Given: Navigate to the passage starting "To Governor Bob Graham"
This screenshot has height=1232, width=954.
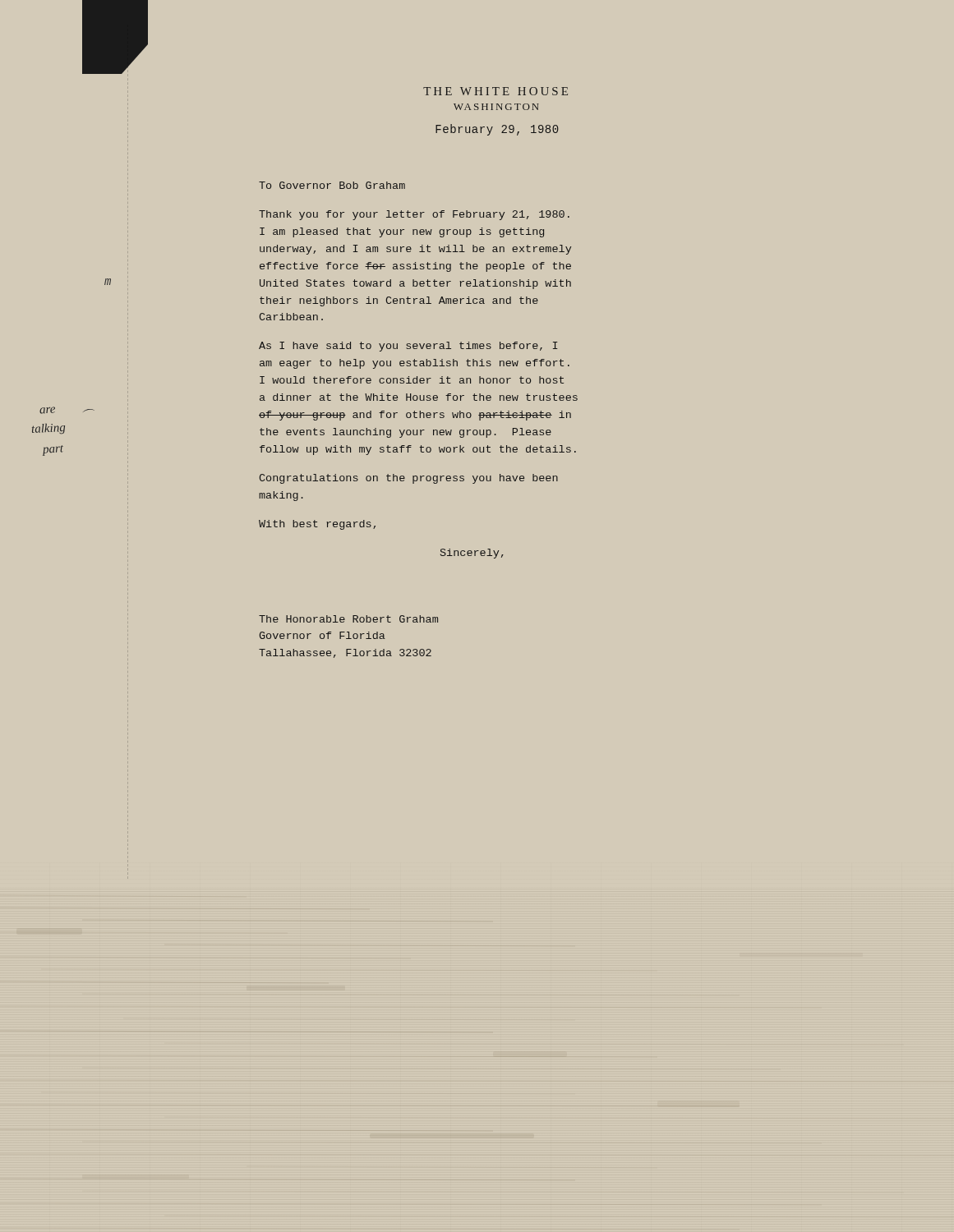Looking at the screenshot, I should (x=522, y=421).
